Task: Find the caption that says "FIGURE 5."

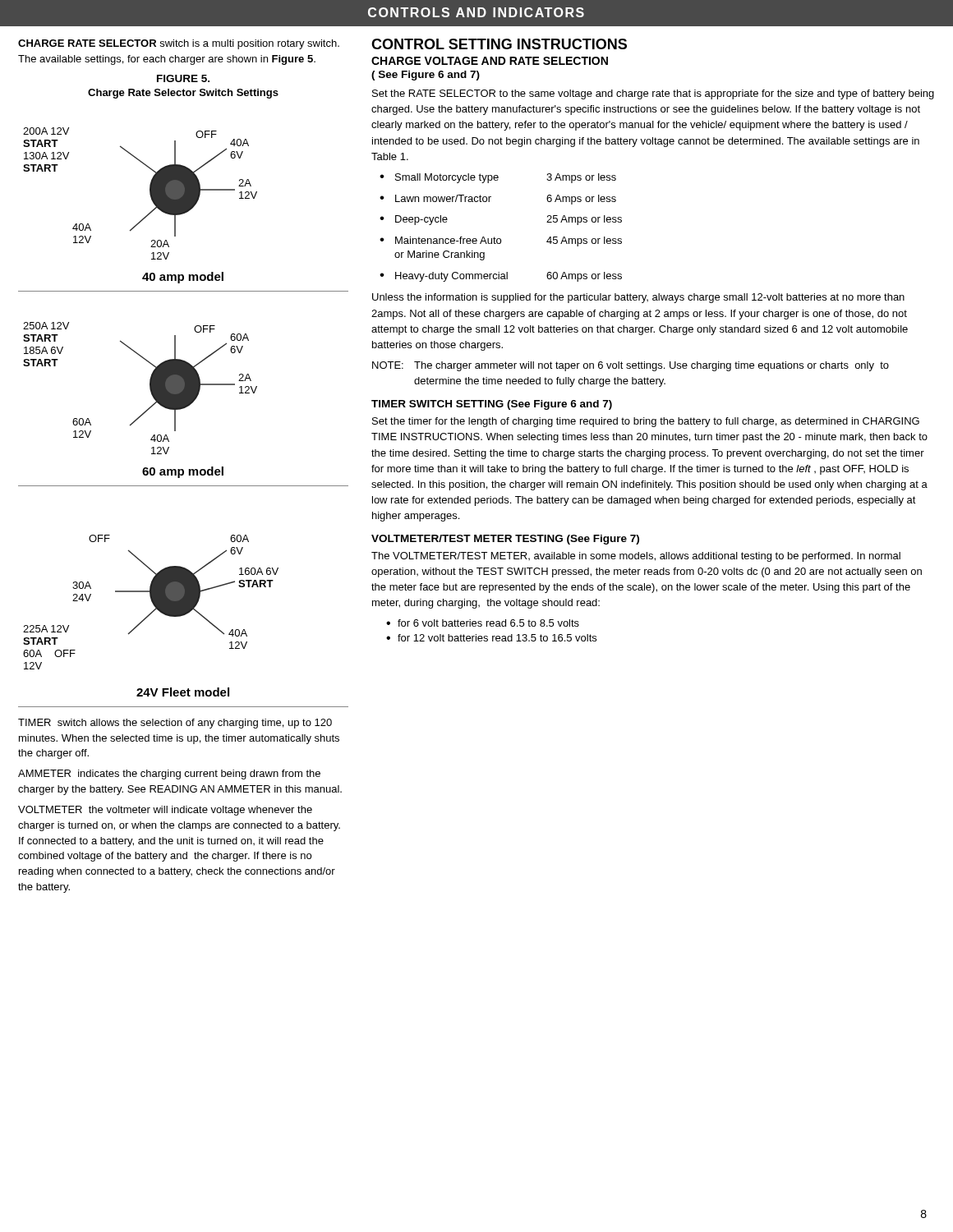Action: (183, 78)
